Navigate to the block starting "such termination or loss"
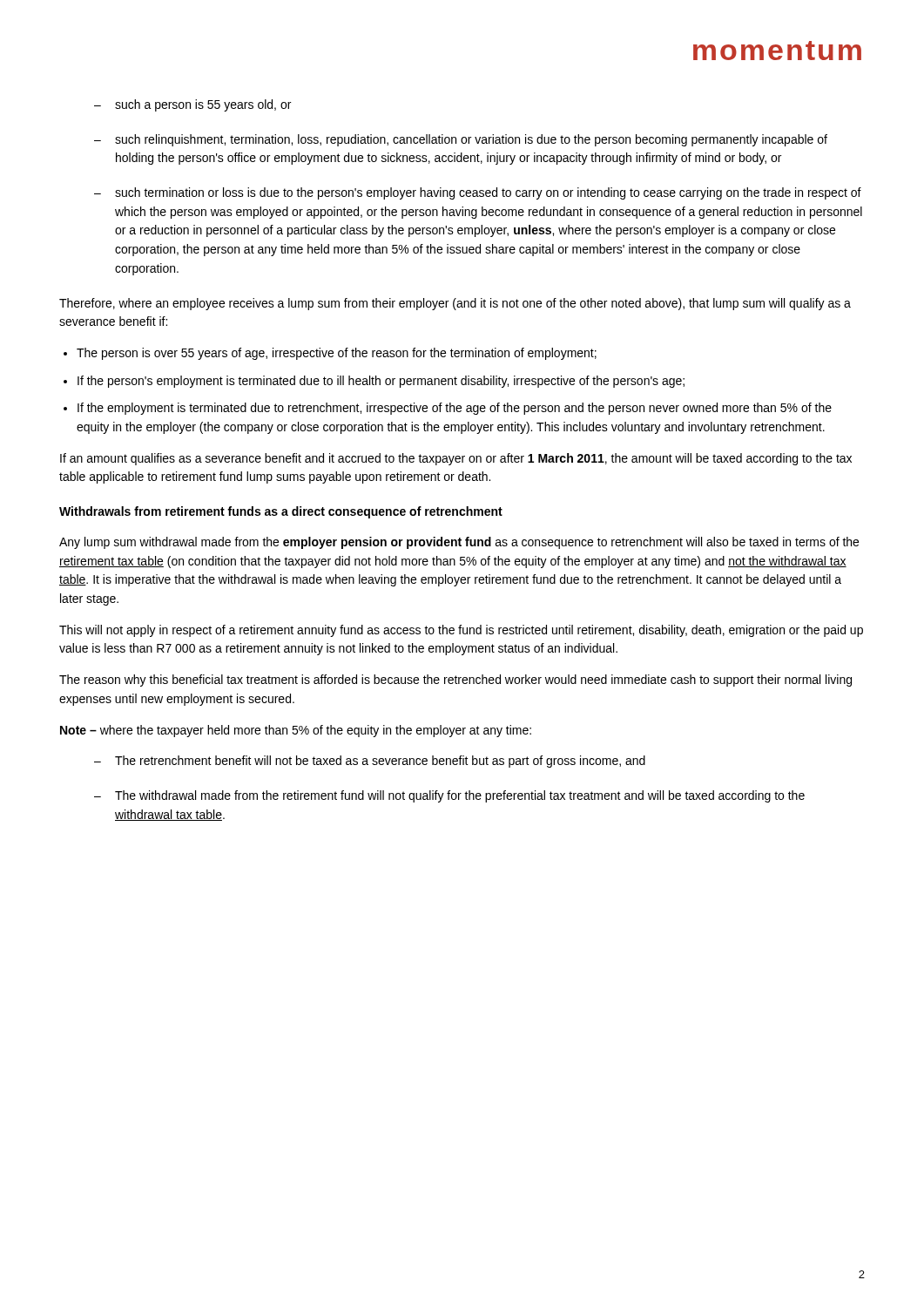The height and width of the screenshot is (1307, 924). 489,230
